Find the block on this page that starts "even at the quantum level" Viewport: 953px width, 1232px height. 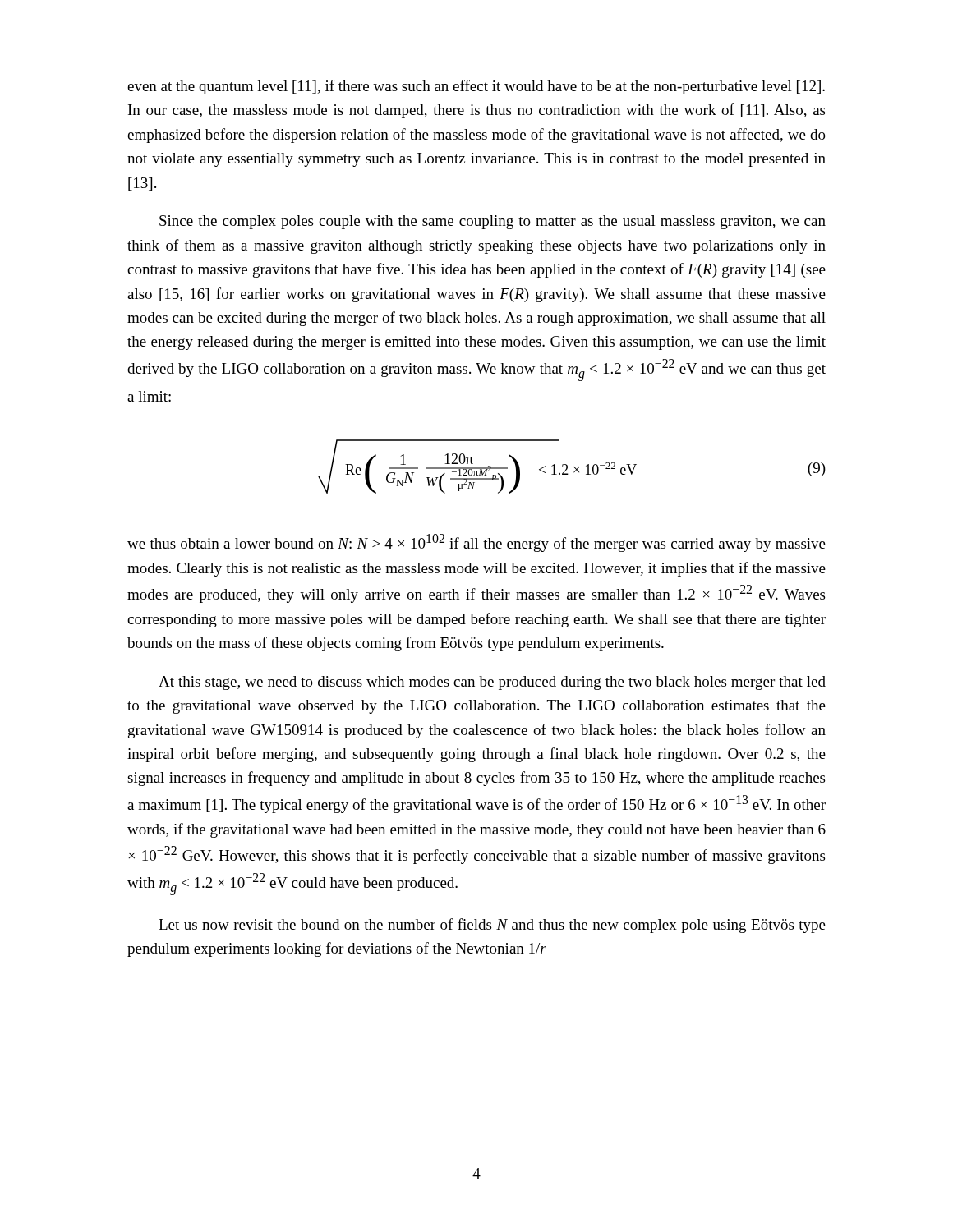tap(476, 134)
